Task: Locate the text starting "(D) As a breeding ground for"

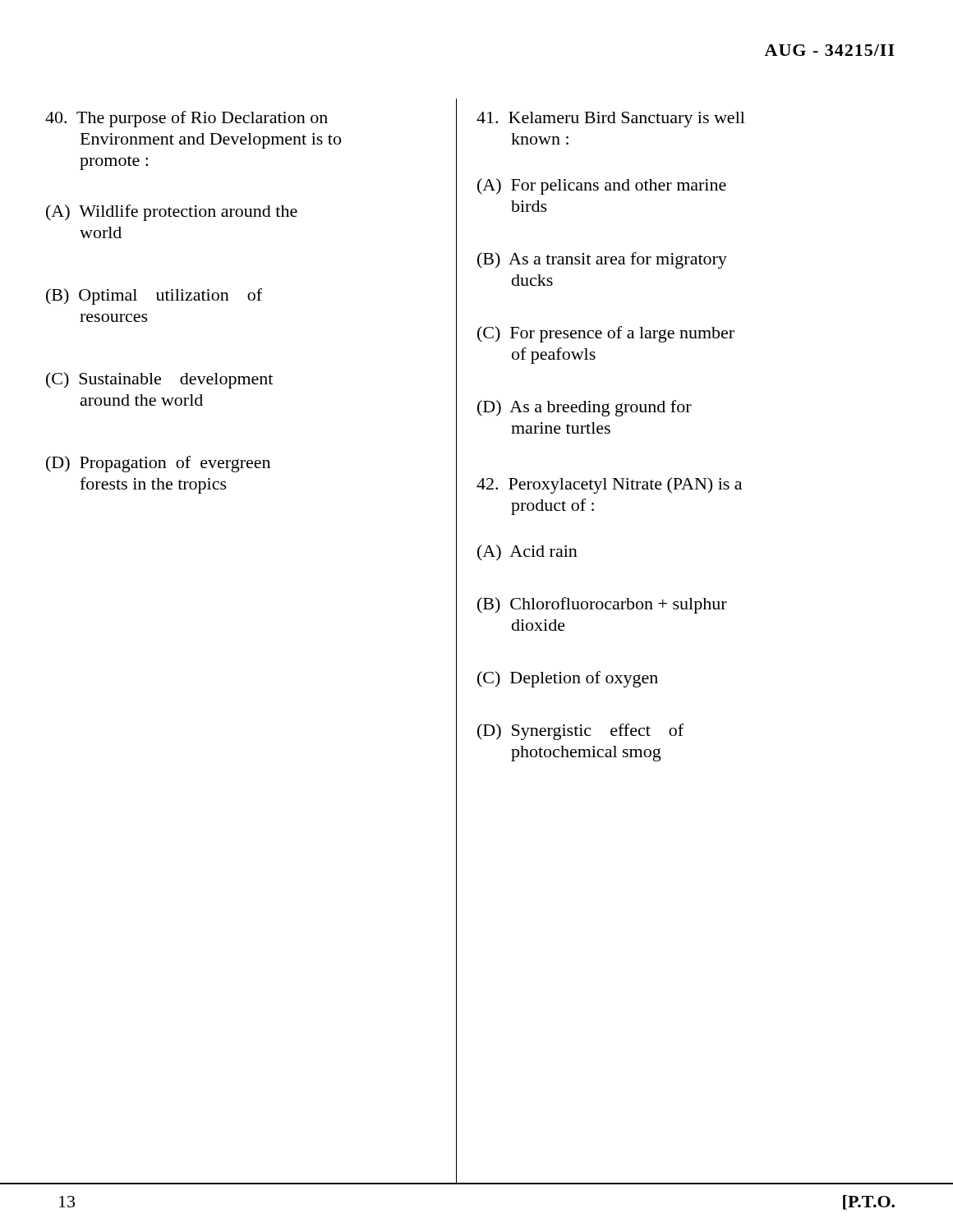Action: pos(584,417)
